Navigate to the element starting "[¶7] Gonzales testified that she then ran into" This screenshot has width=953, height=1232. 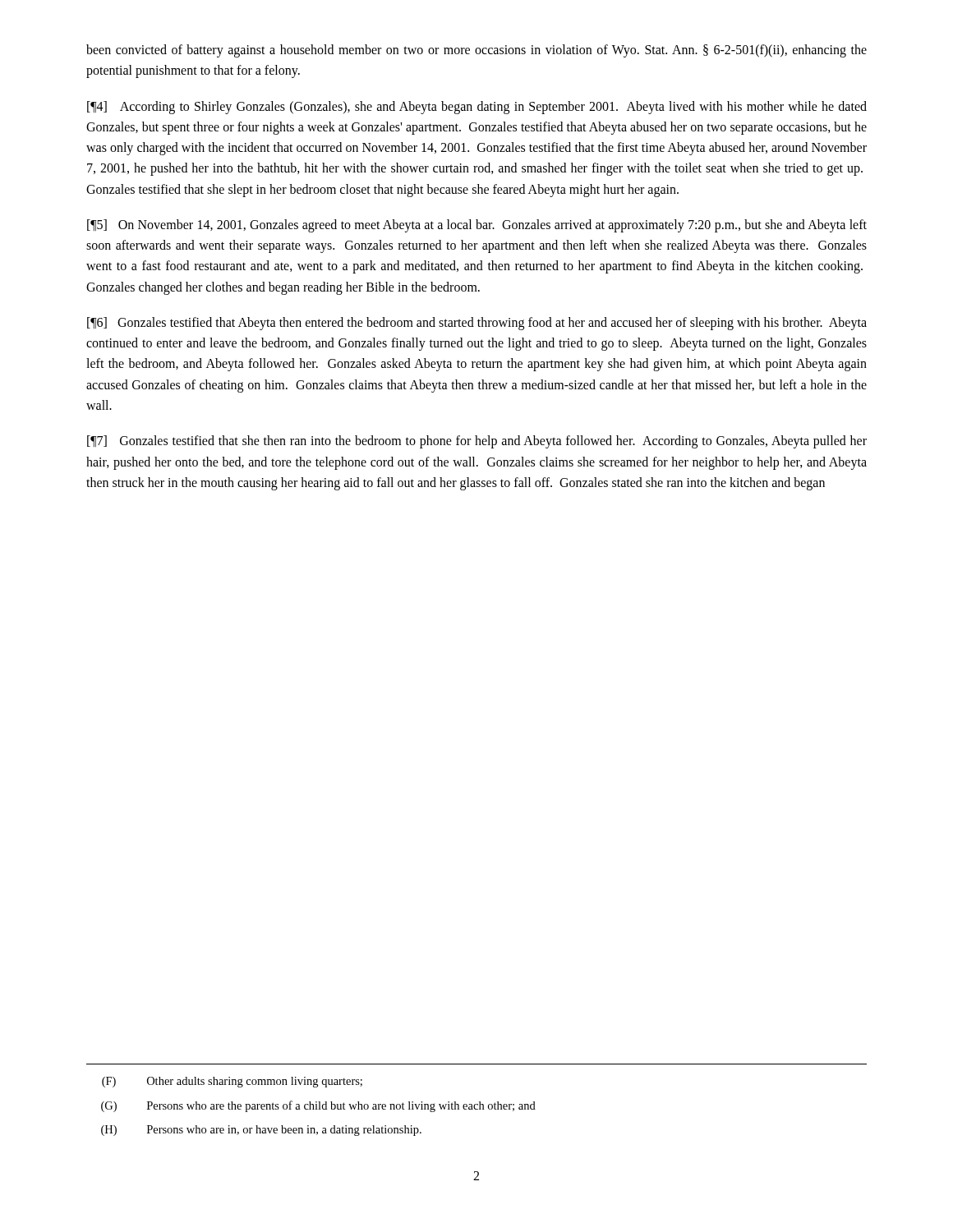476,462
